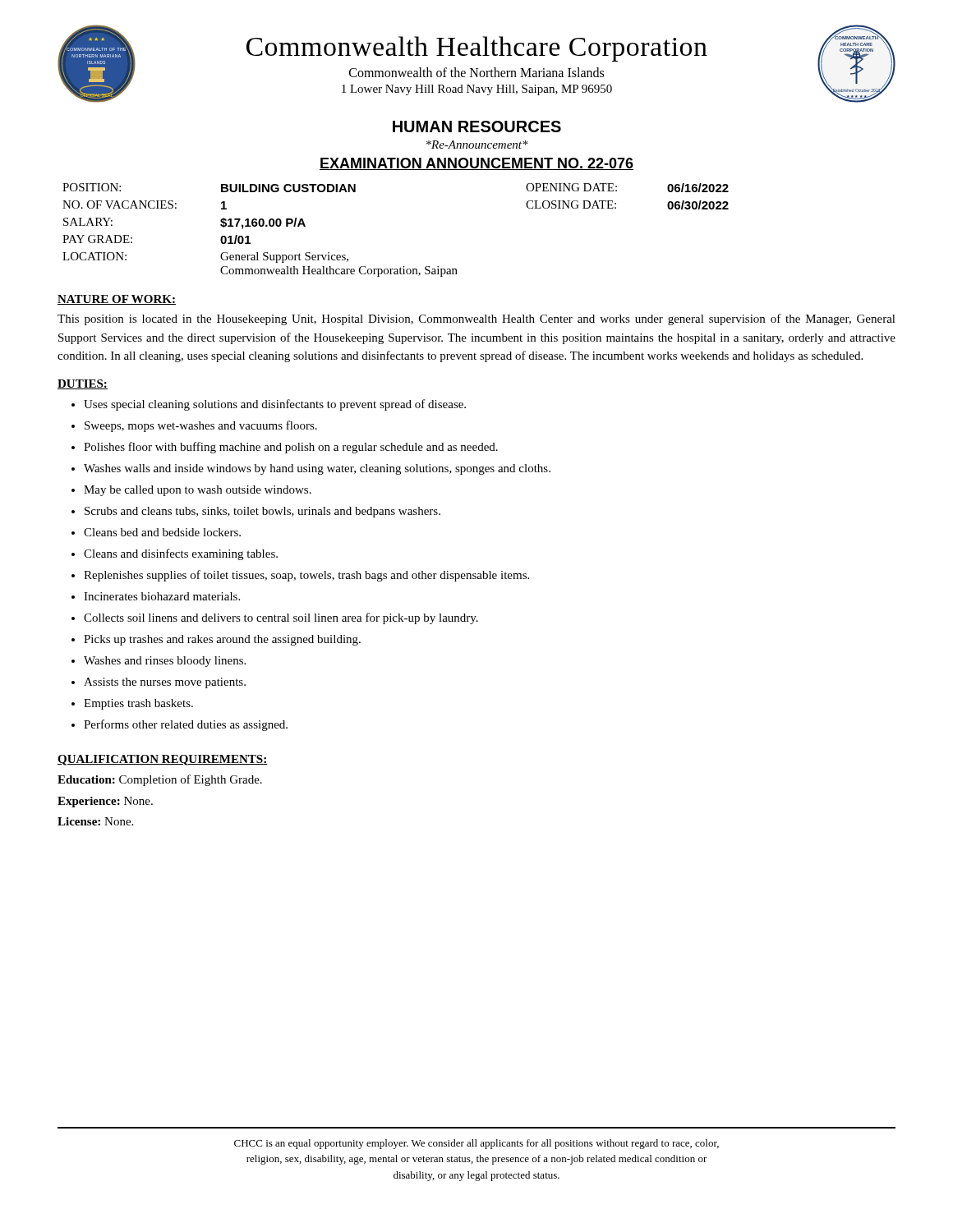Navigate to the text block starting "May be called upon to wash outside"
953x1232 pixels.
[x=198, y=489]
